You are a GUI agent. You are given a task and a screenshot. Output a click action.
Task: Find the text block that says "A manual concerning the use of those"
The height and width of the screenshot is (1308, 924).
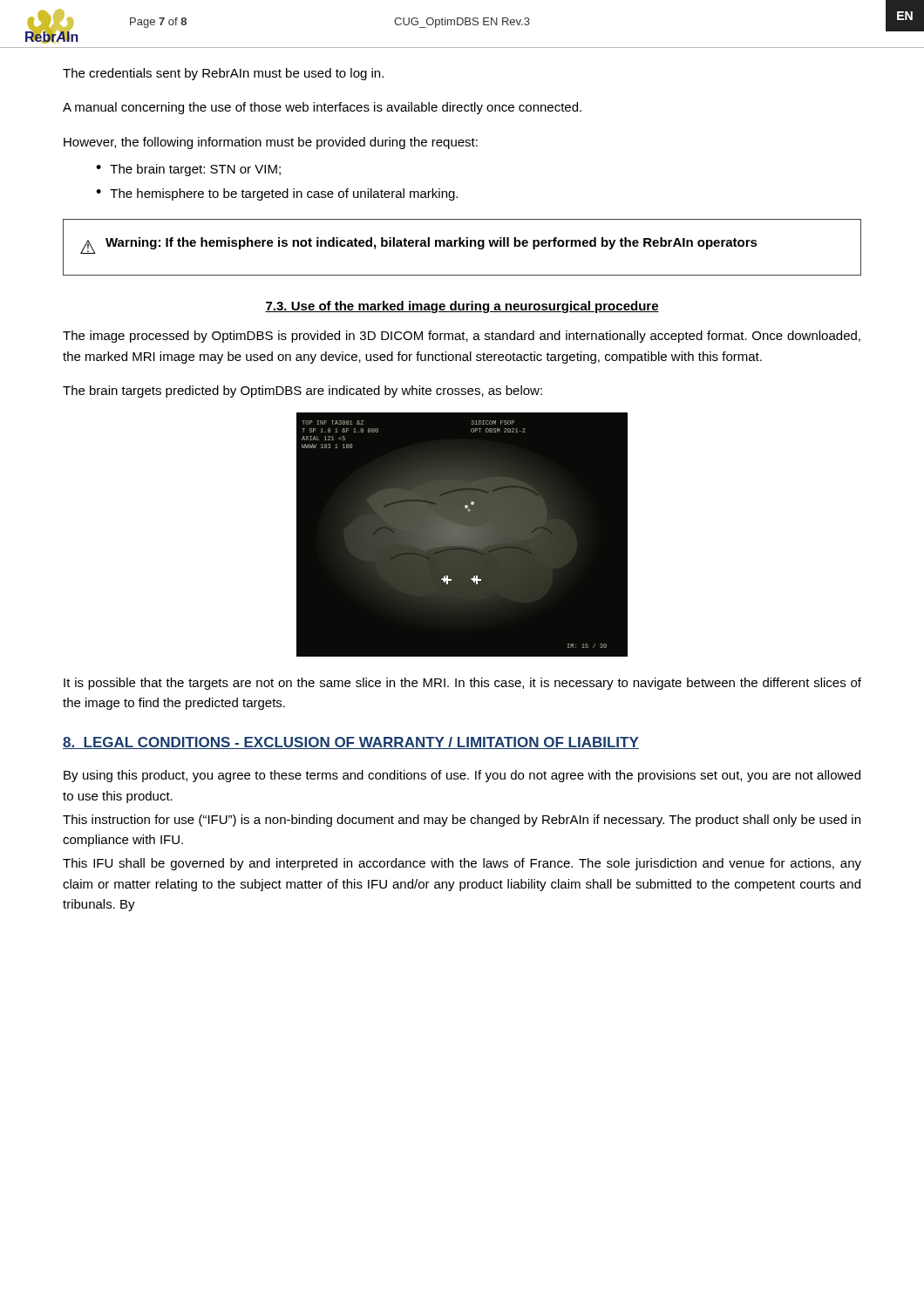click(x=323, y=107)
